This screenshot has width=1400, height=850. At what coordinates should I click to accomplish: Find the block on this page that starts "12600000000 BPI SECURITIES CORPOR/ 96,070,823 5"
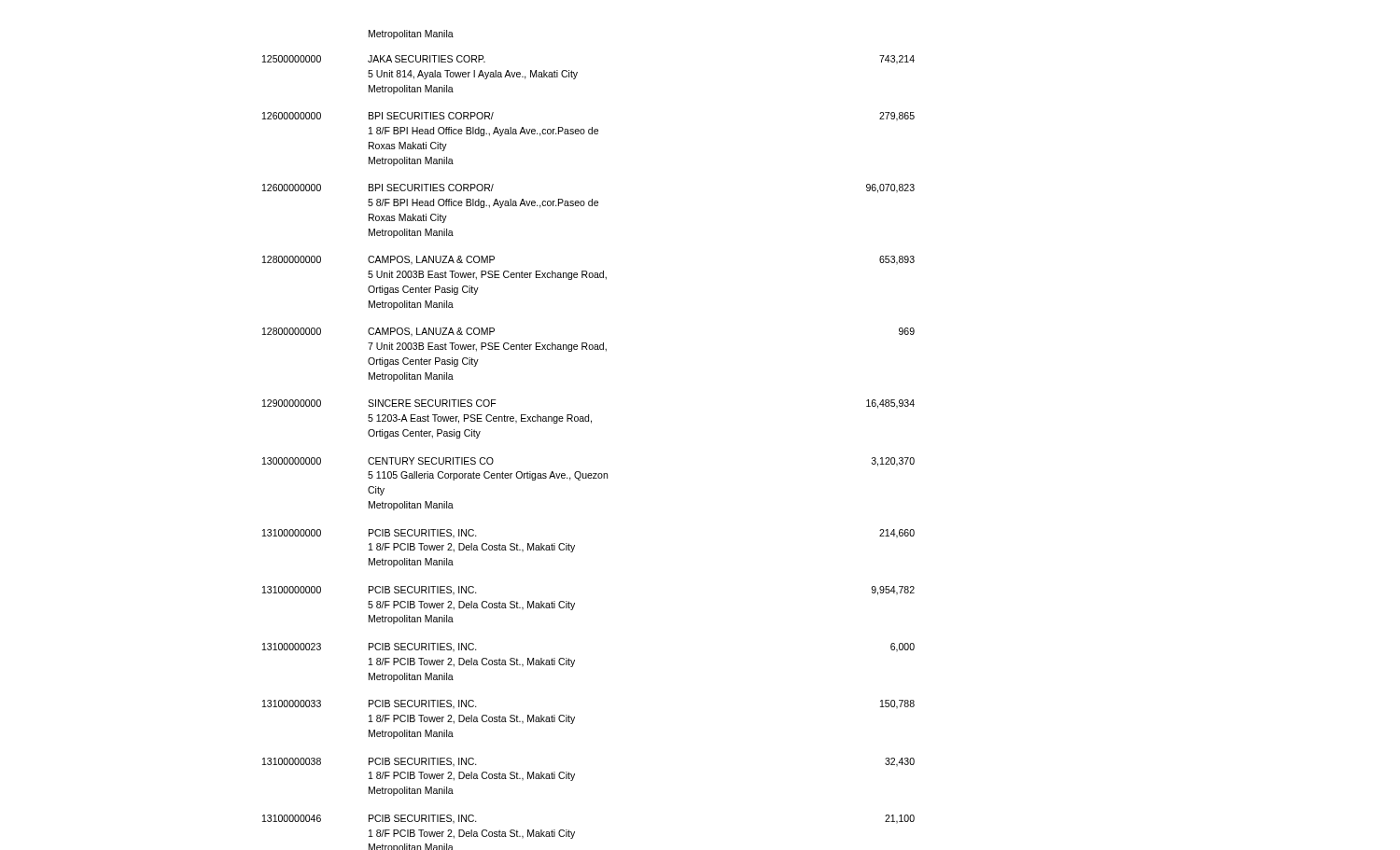coord(588,211)
